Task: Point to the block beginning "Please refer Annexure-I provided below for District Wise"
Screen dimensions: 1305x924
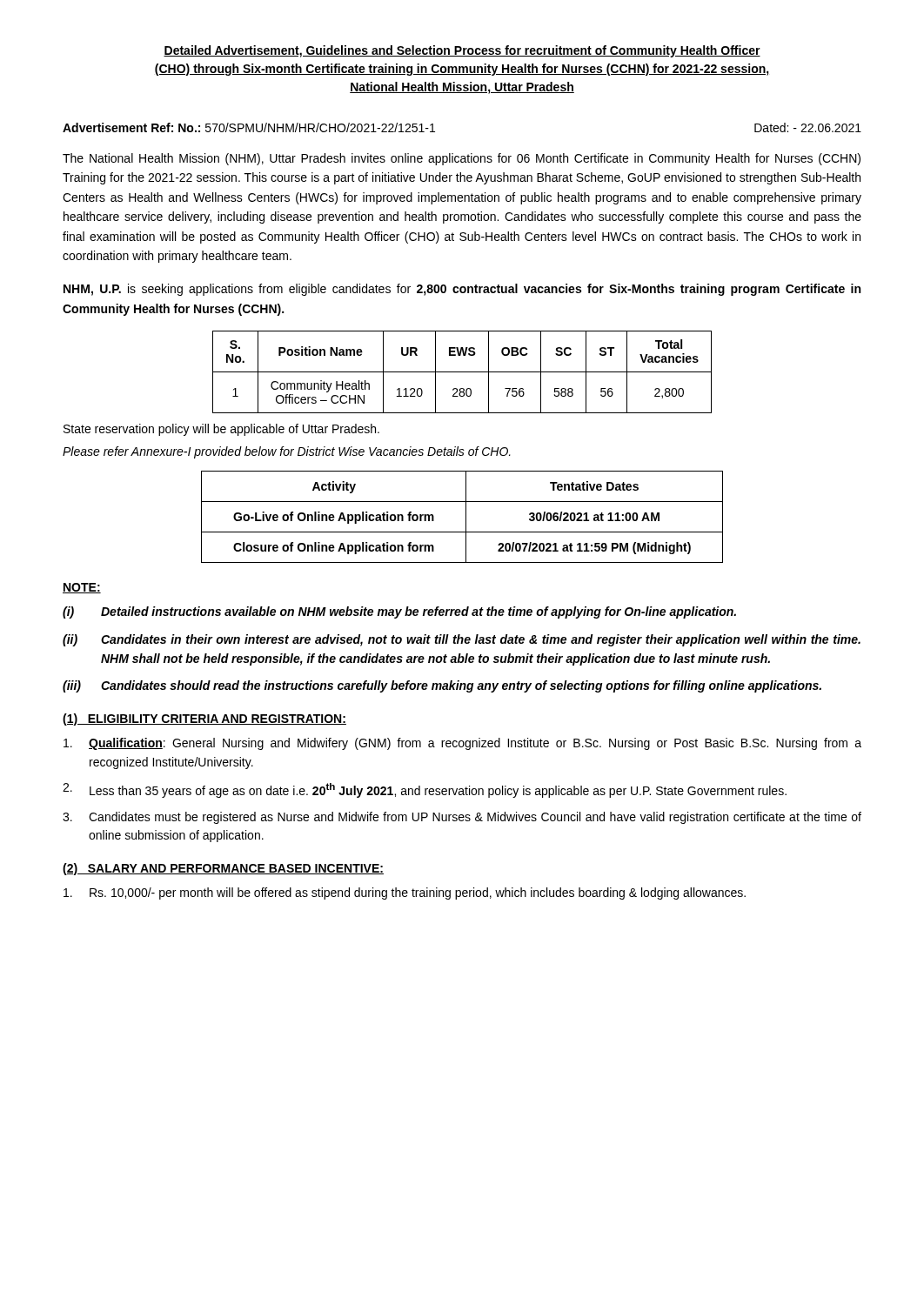Action: 287,452
